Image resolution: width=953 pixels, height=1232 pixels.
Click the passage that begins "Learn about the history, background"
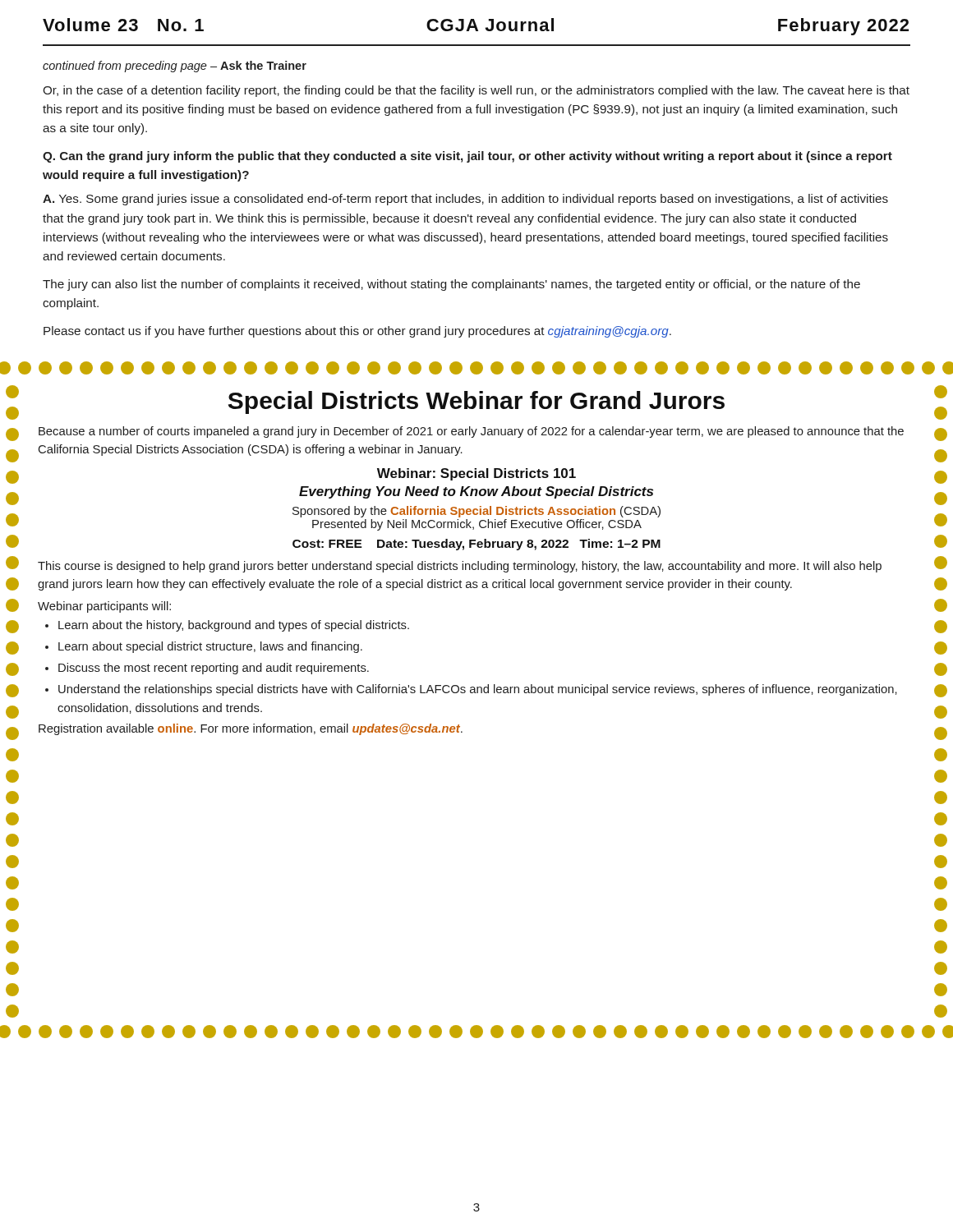[x=234, y=625]
